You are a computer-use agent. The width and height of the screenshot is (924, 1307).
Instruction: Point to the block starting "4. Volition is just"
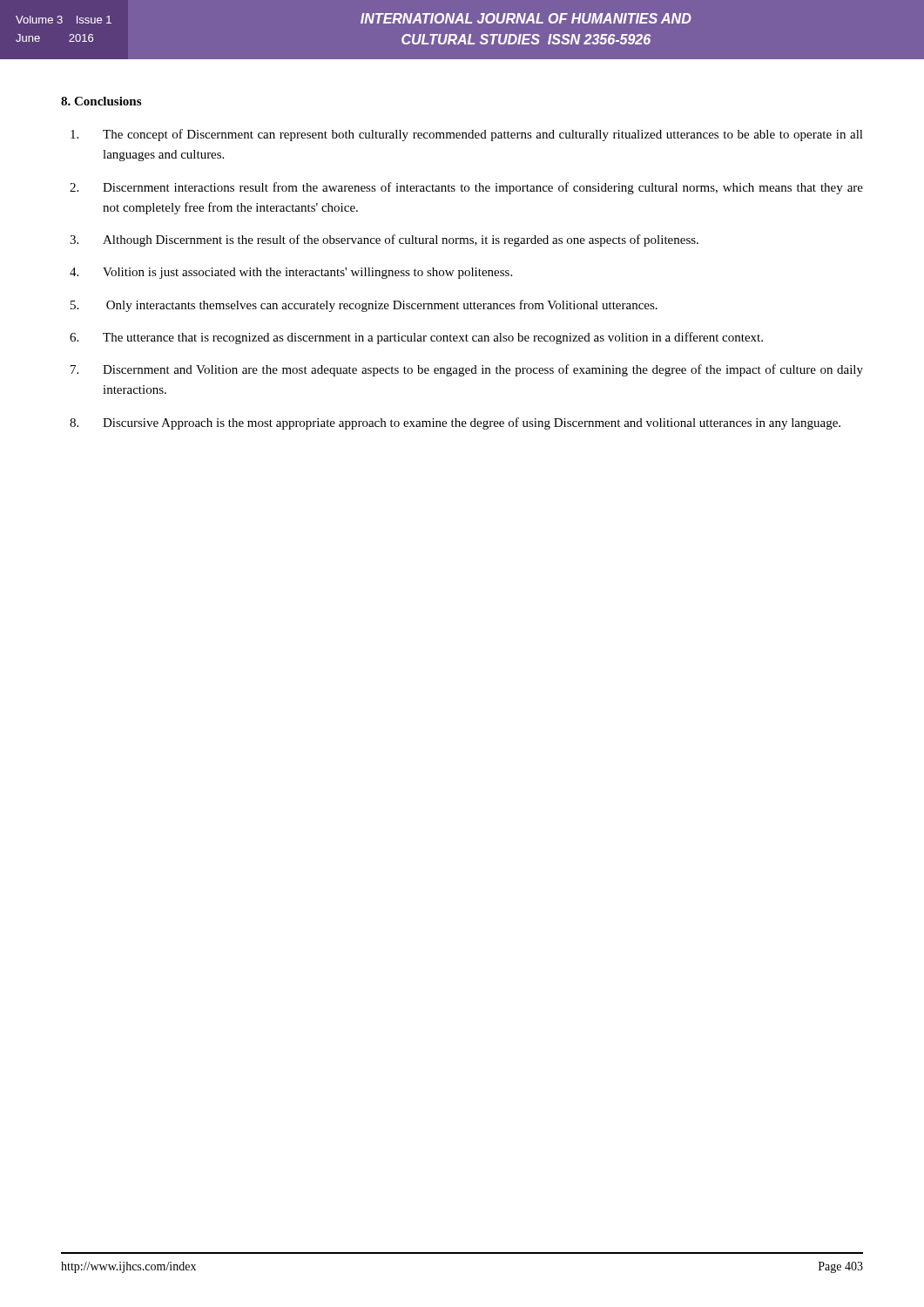point(462,273)
